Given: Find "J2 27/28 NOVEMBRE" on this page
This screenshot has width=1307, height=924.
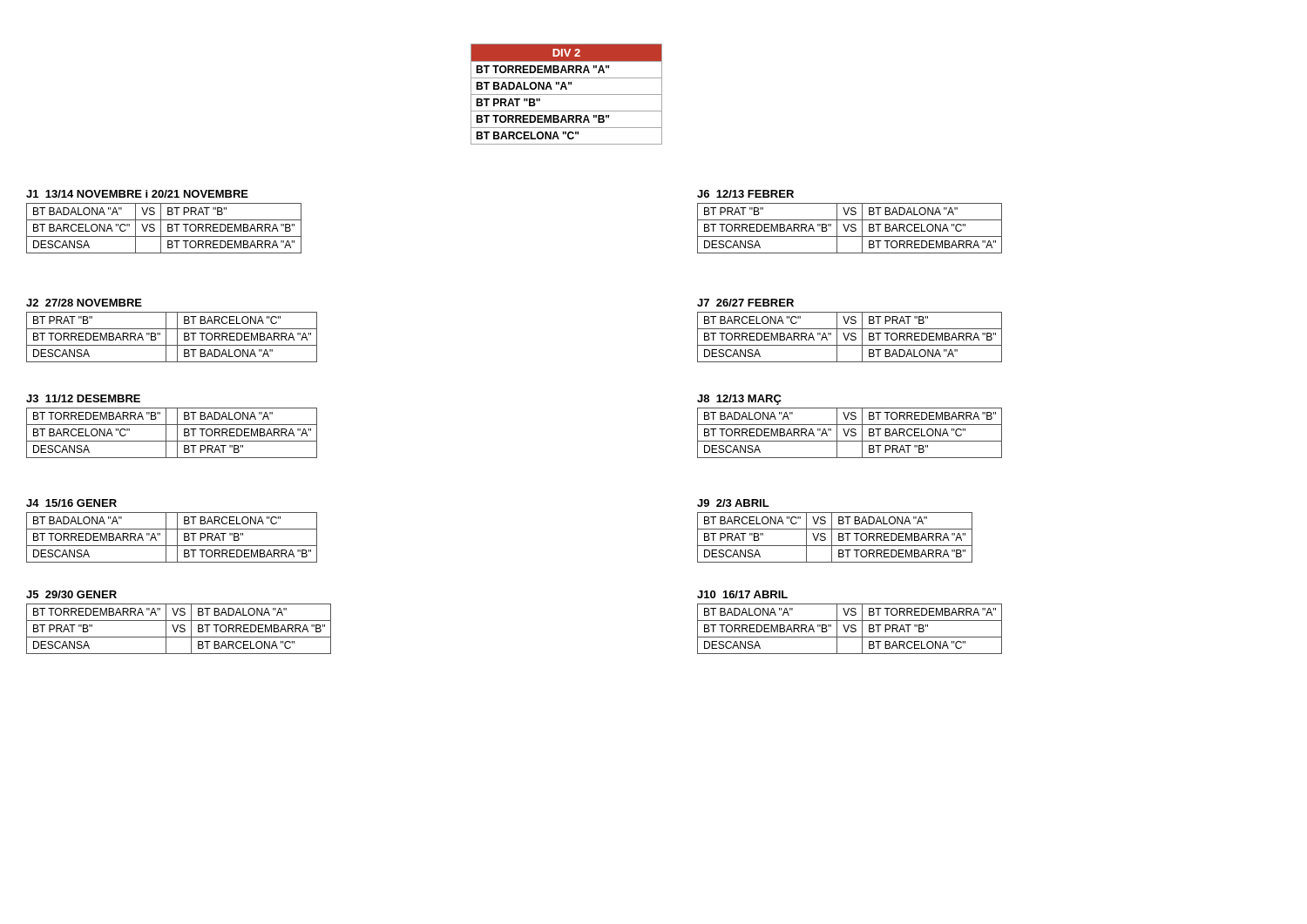Looking at the screenshot, I should [x=84, y=303].
